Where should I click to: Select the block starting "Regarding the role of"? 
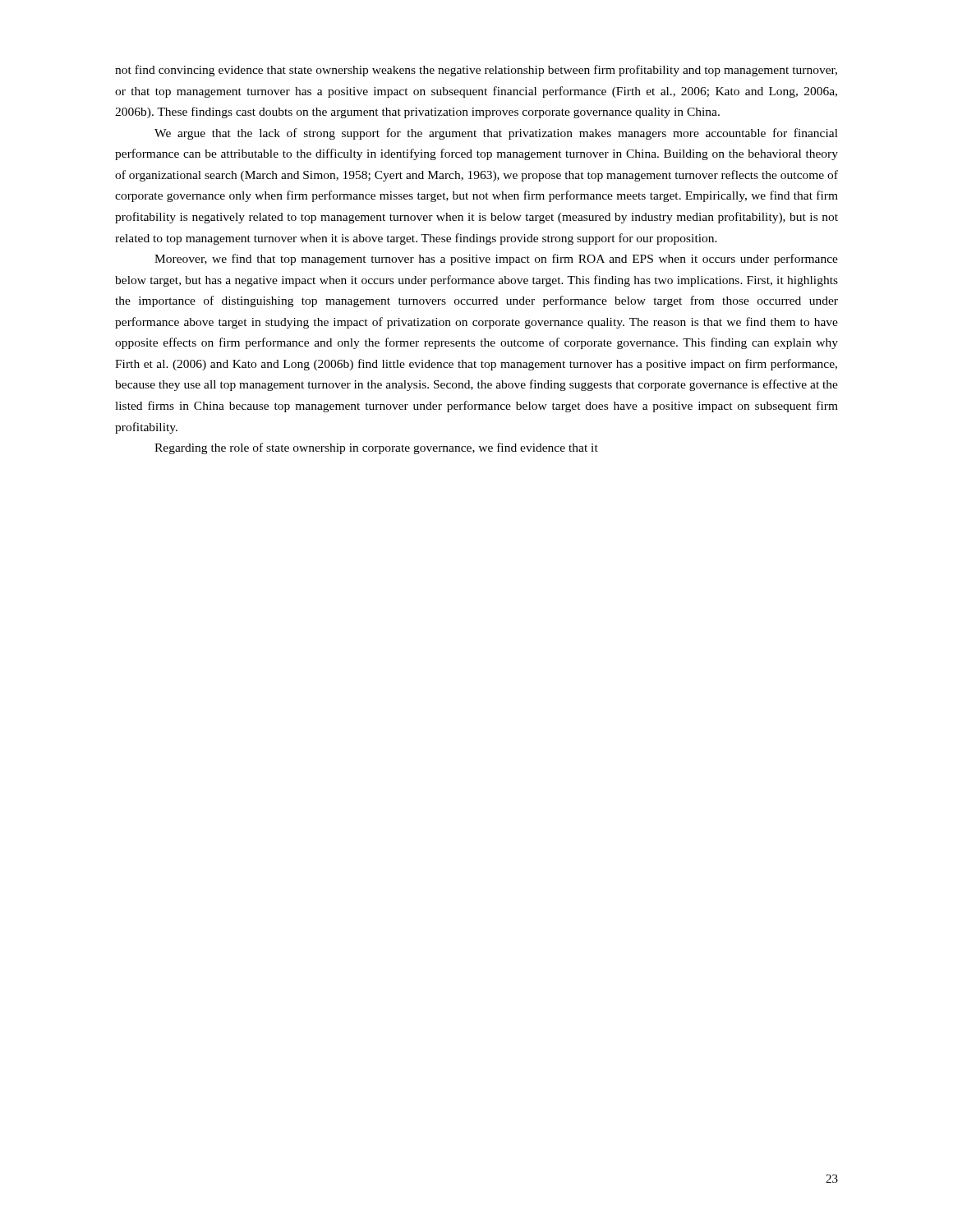pos(476,448)
